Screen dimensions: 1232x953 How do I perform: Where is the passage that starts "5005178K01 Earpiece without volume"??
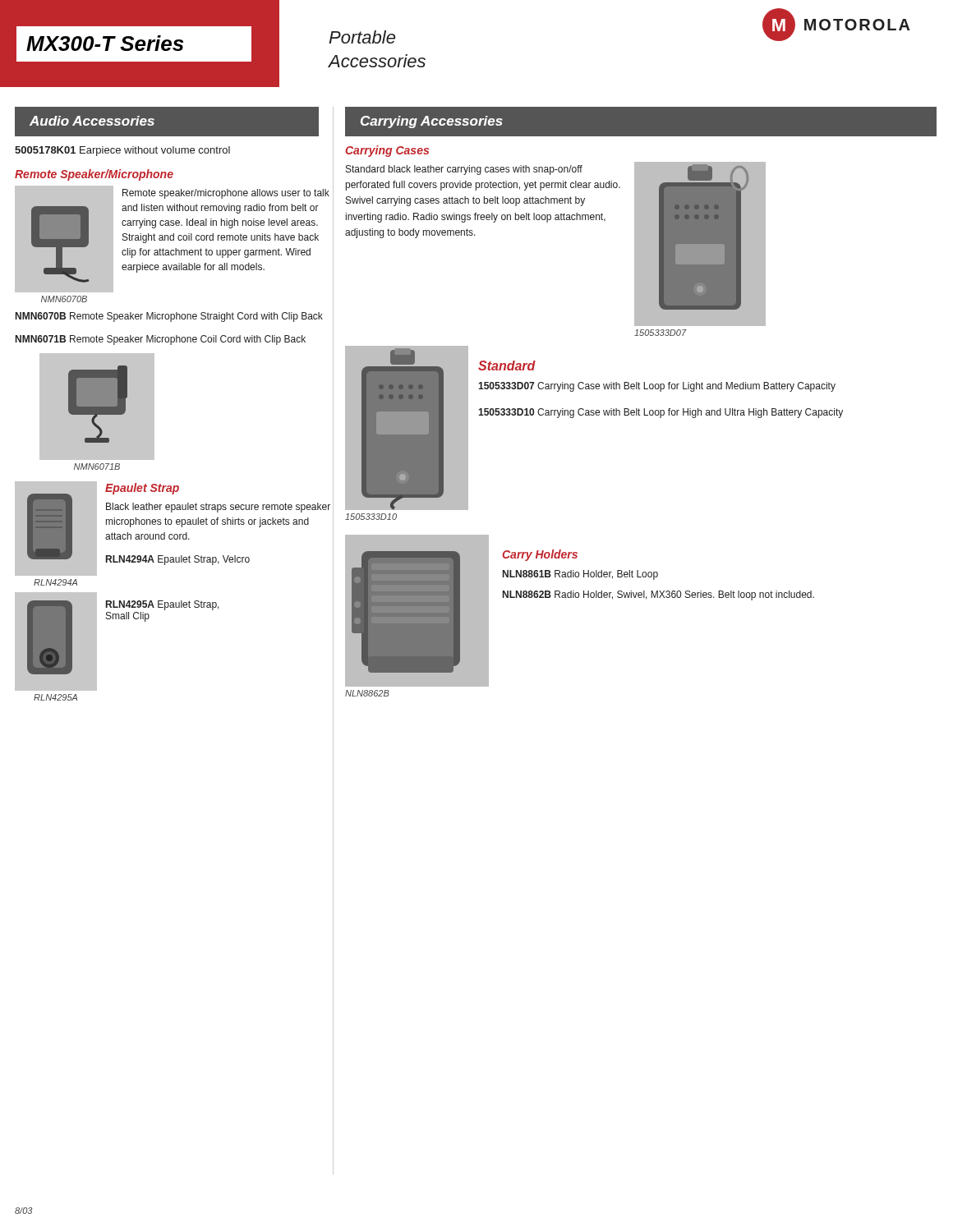[x=123, y=150]
